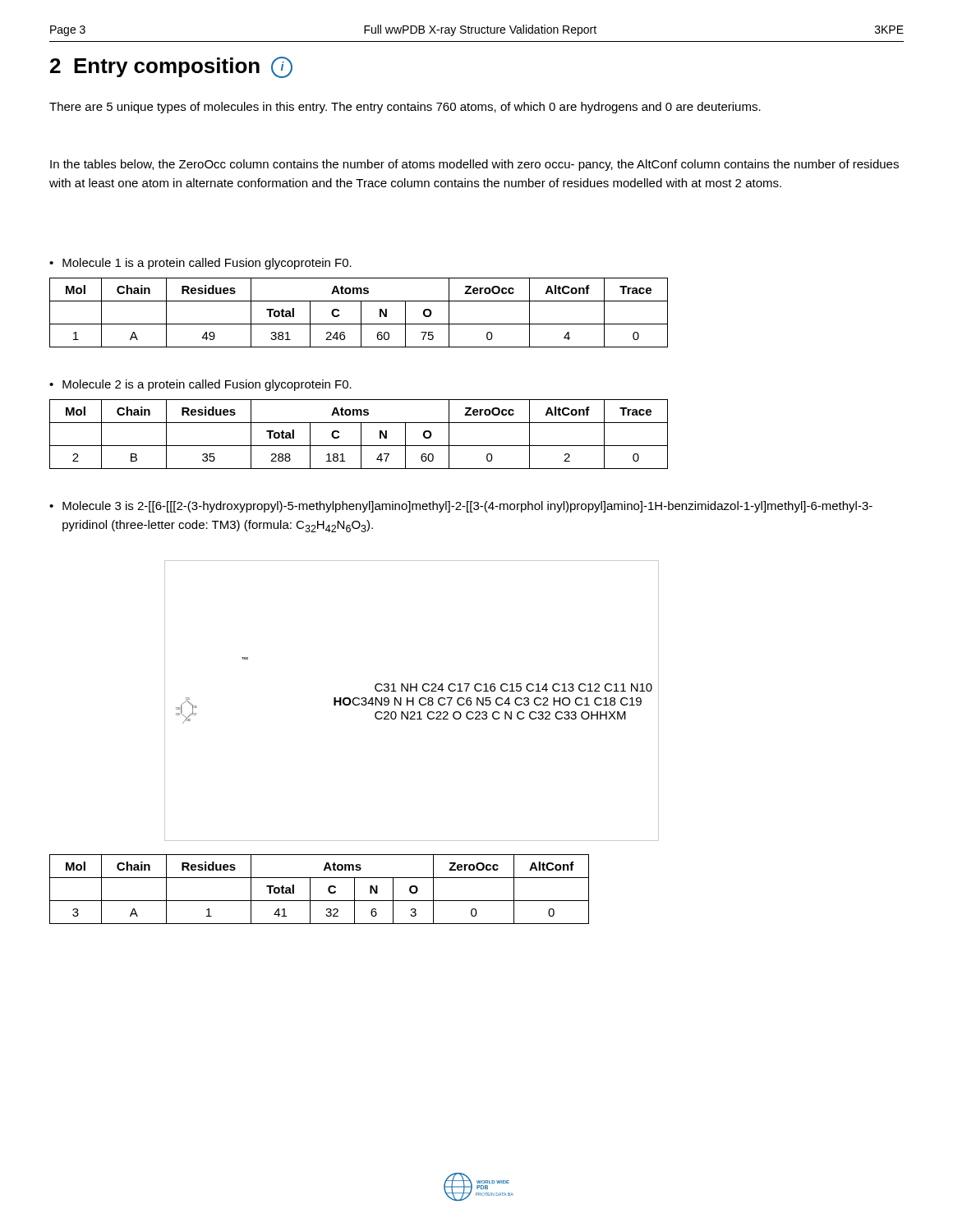Select the table that reads "181"
This screenshot has height=1232, width=953.
[x=358, y=434]
